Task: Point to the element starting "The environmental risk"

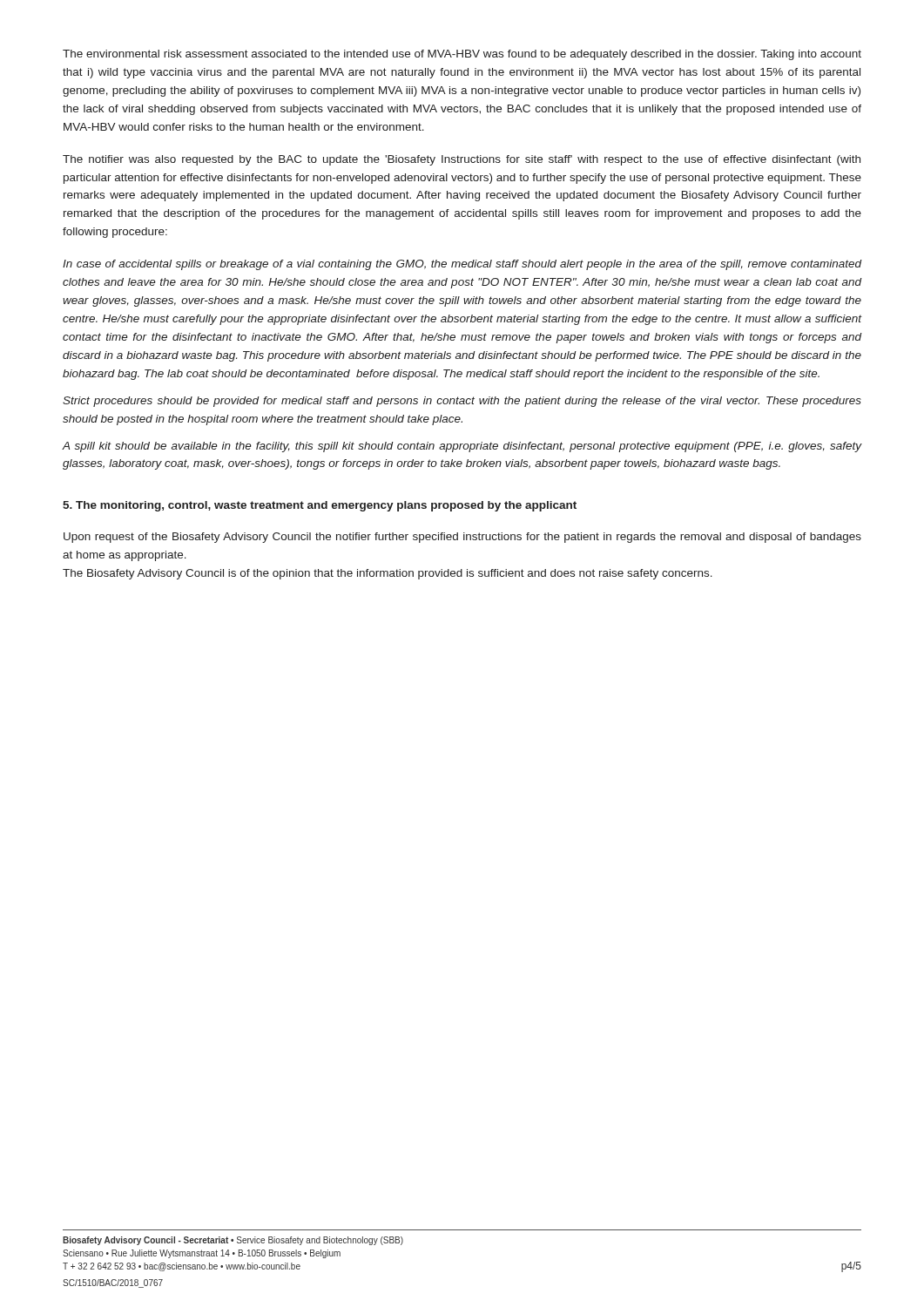Action: click(x=462, y=90)
